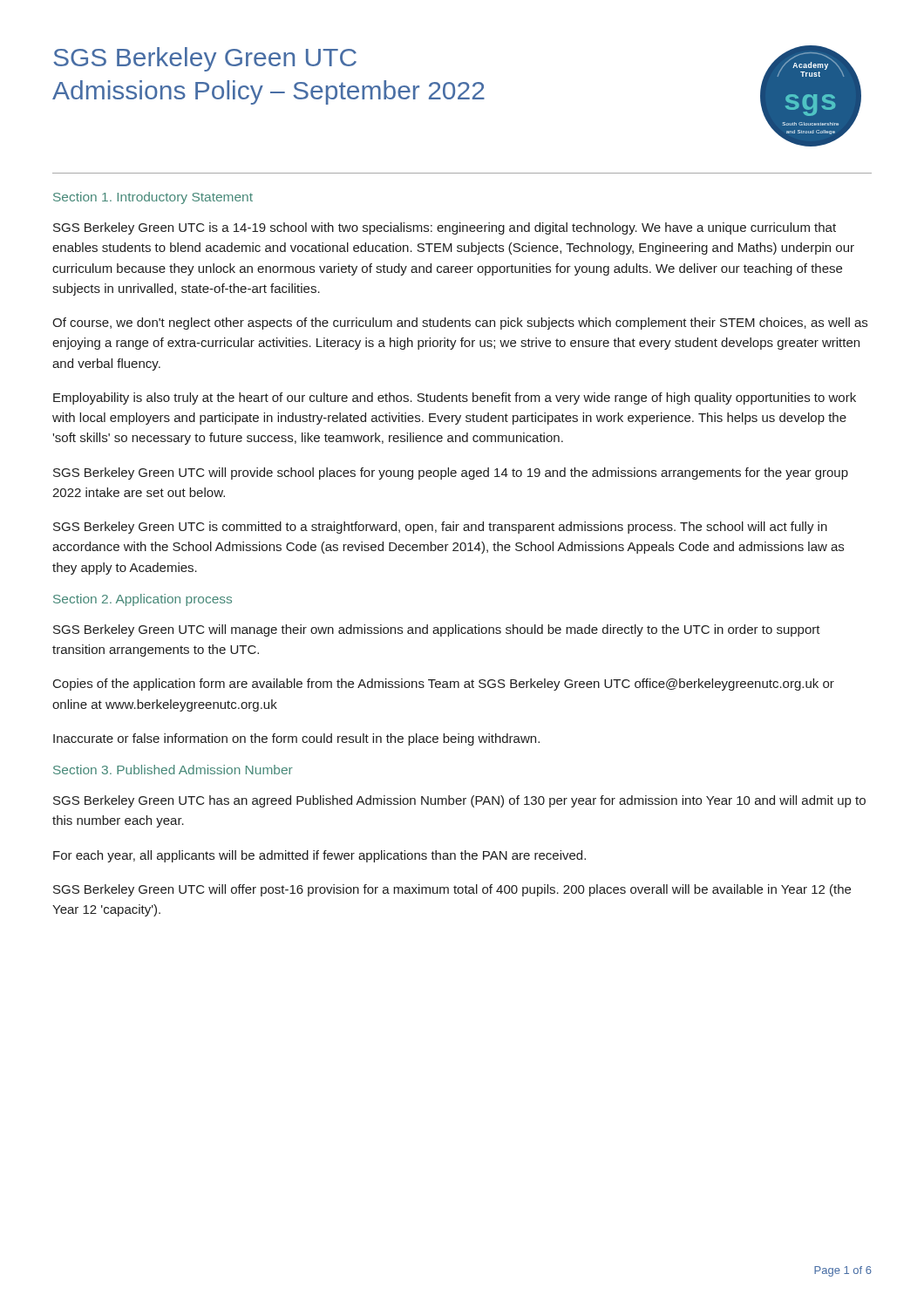Click the passage that begins "Of course, we don't neglect other aspects of"
924x1308 pixels.
462,343
